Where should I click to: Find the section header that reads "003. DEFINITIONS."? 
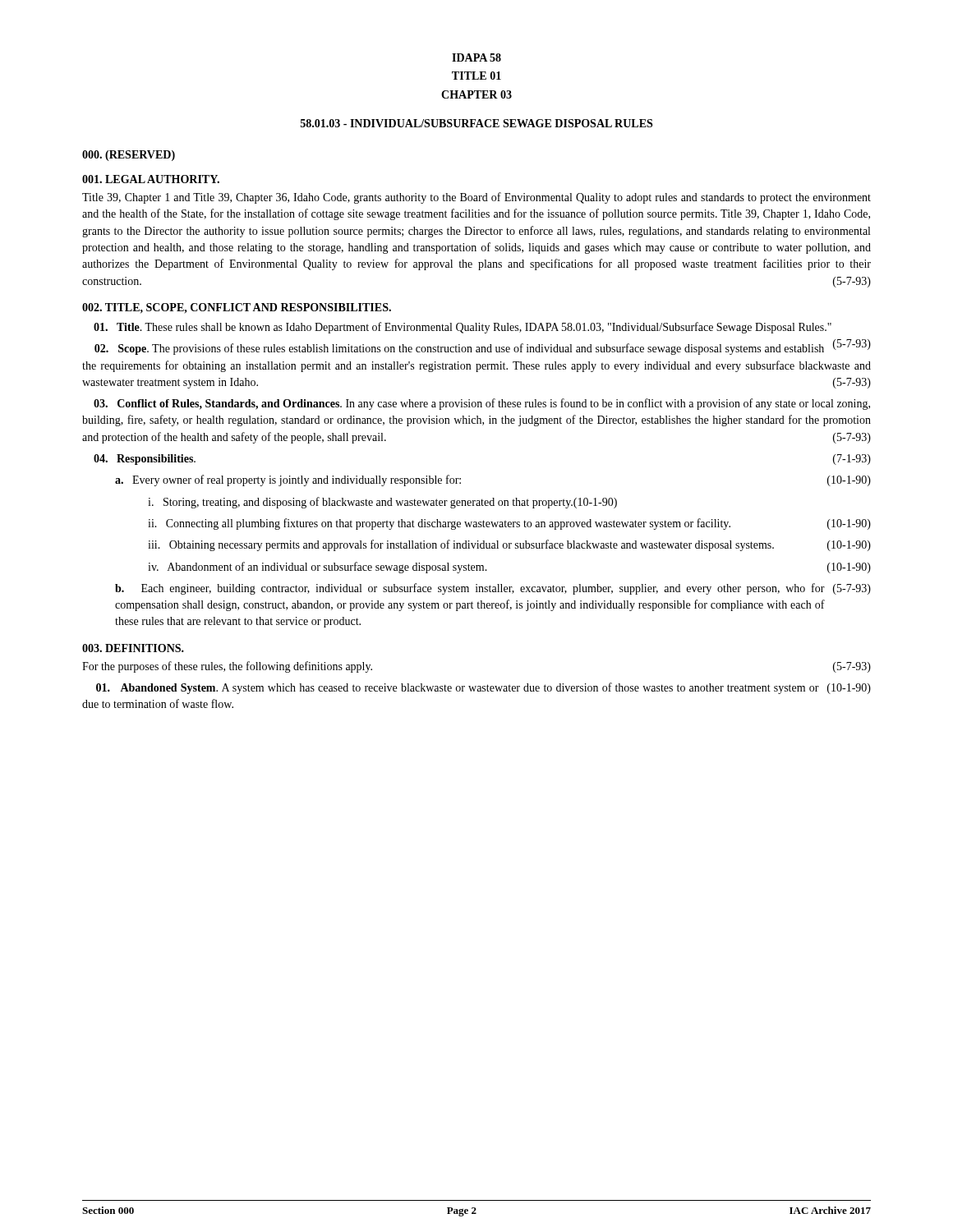tap(133, 648)
